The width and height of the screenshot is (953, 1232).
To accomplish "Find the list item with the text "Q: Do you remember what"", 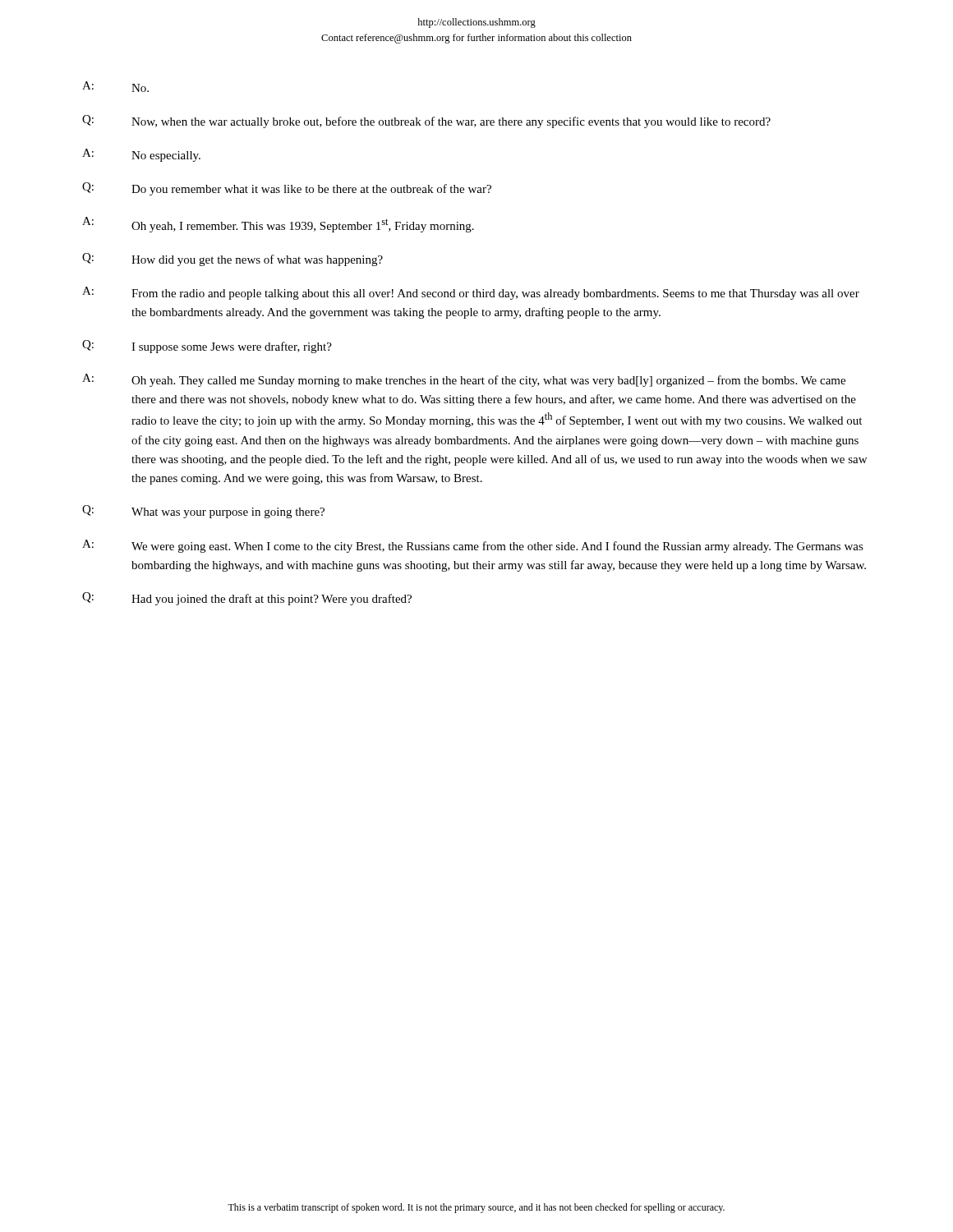I will (x=476, y=190).
